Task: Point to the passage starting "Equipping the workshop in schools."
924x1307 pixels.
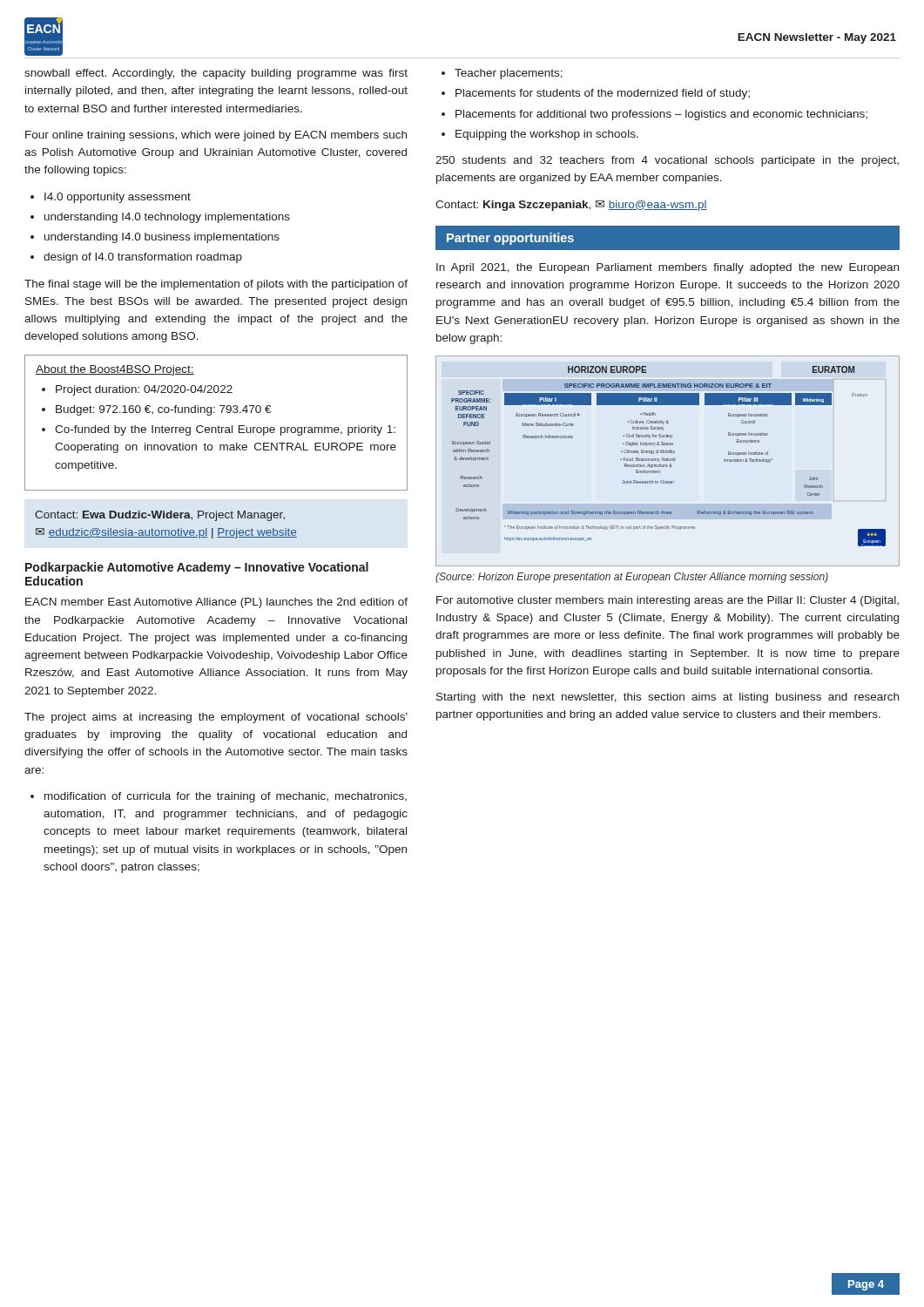Action: pyautogui.click(x=547, y=134)
